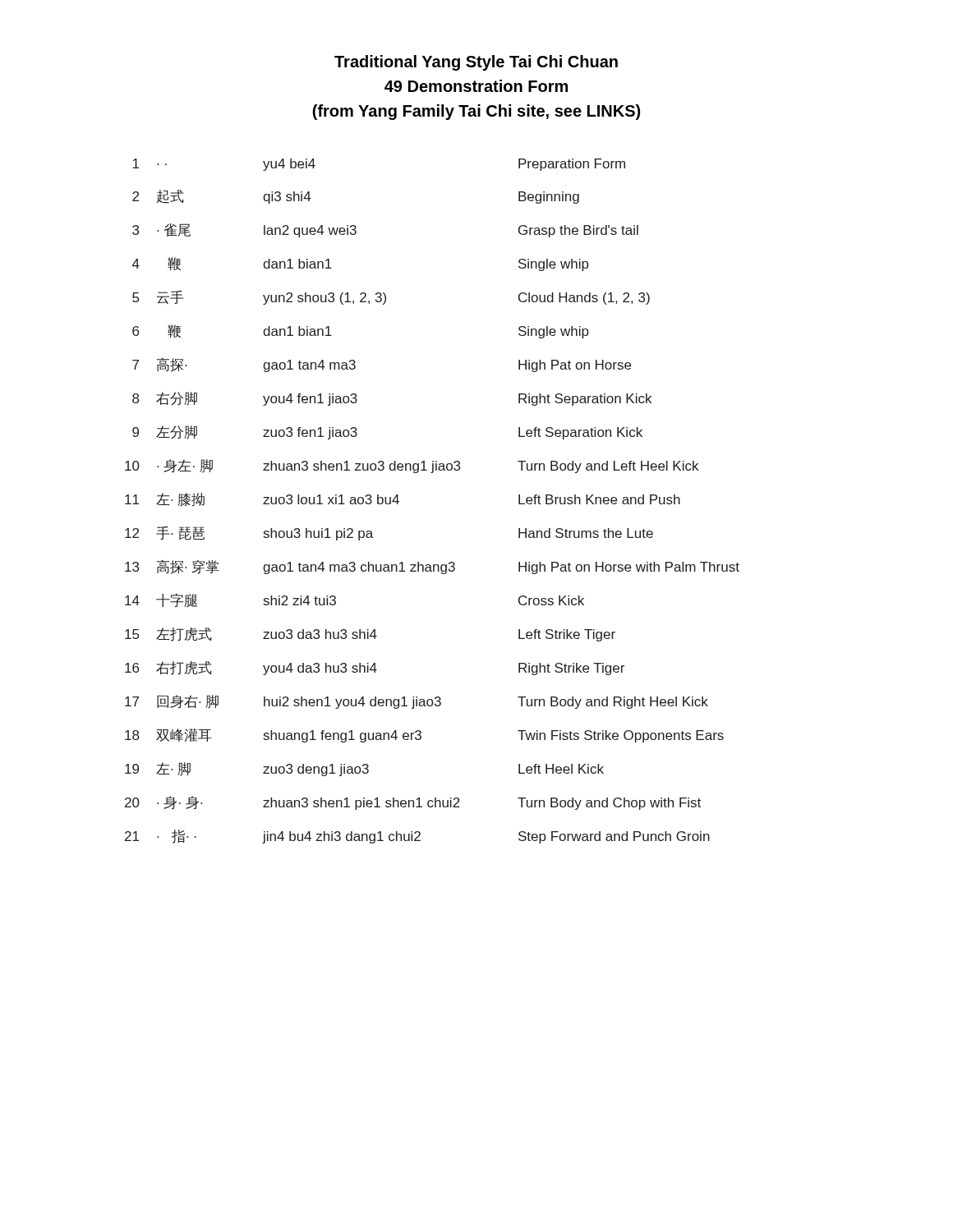Navigate to the region starting "6 鞭 dan1"
This screenshot has height=1232, width=953.
(174, 331)
